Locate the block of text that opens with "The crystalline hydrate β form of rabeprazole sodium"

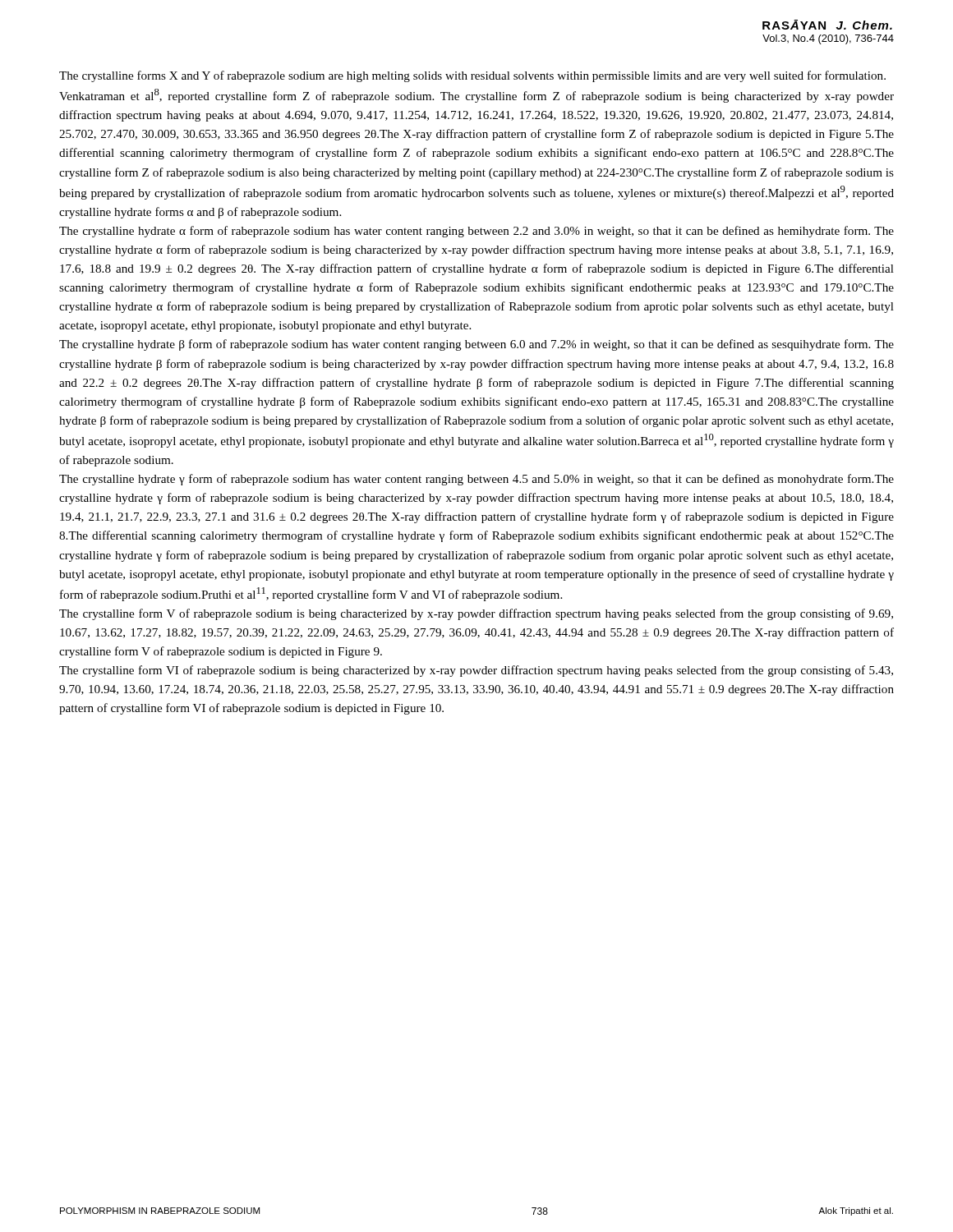coord(476,402)
